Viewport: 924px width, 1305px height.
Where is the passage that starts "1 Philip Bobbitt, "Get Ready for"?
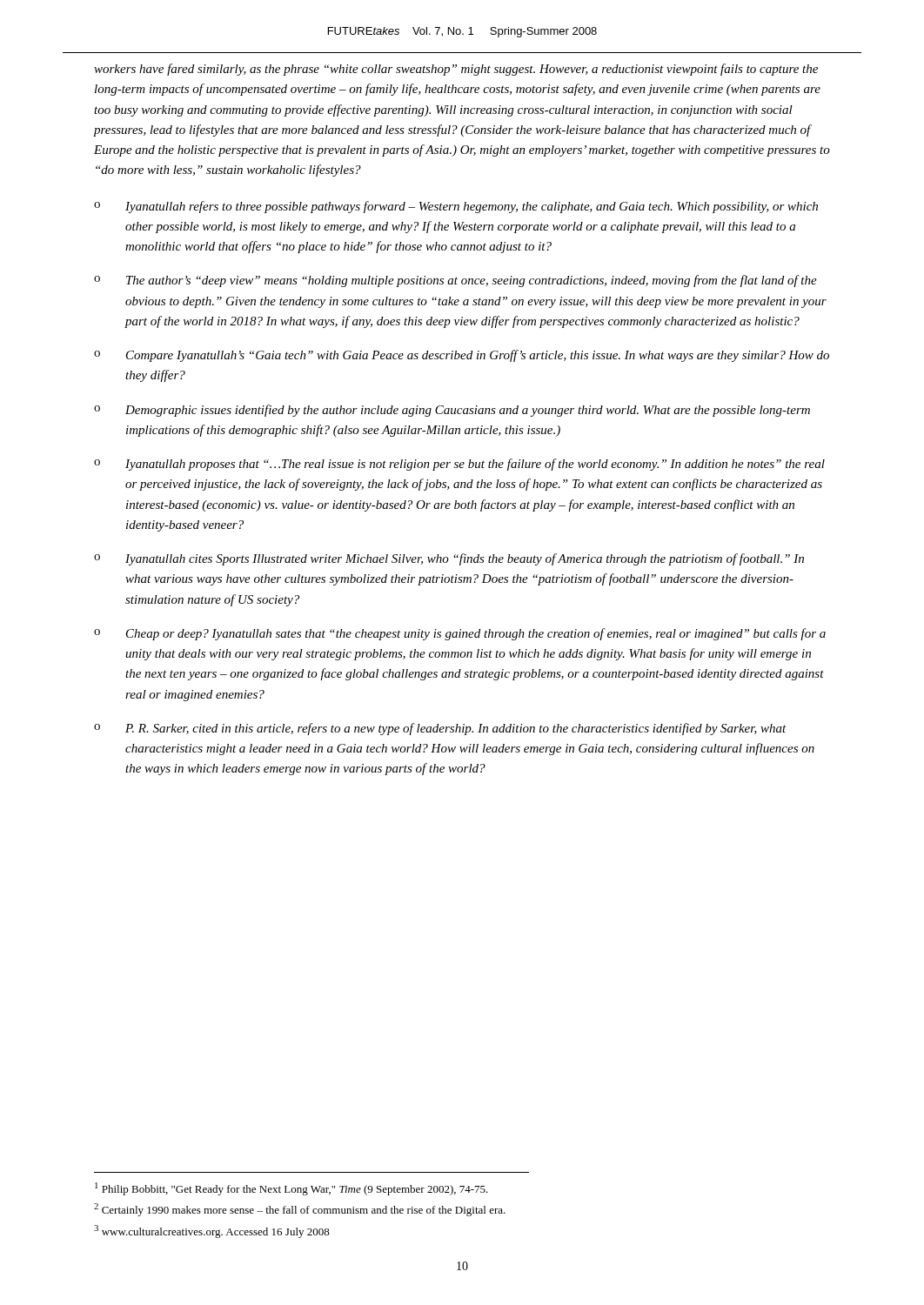click(291, 1187)
